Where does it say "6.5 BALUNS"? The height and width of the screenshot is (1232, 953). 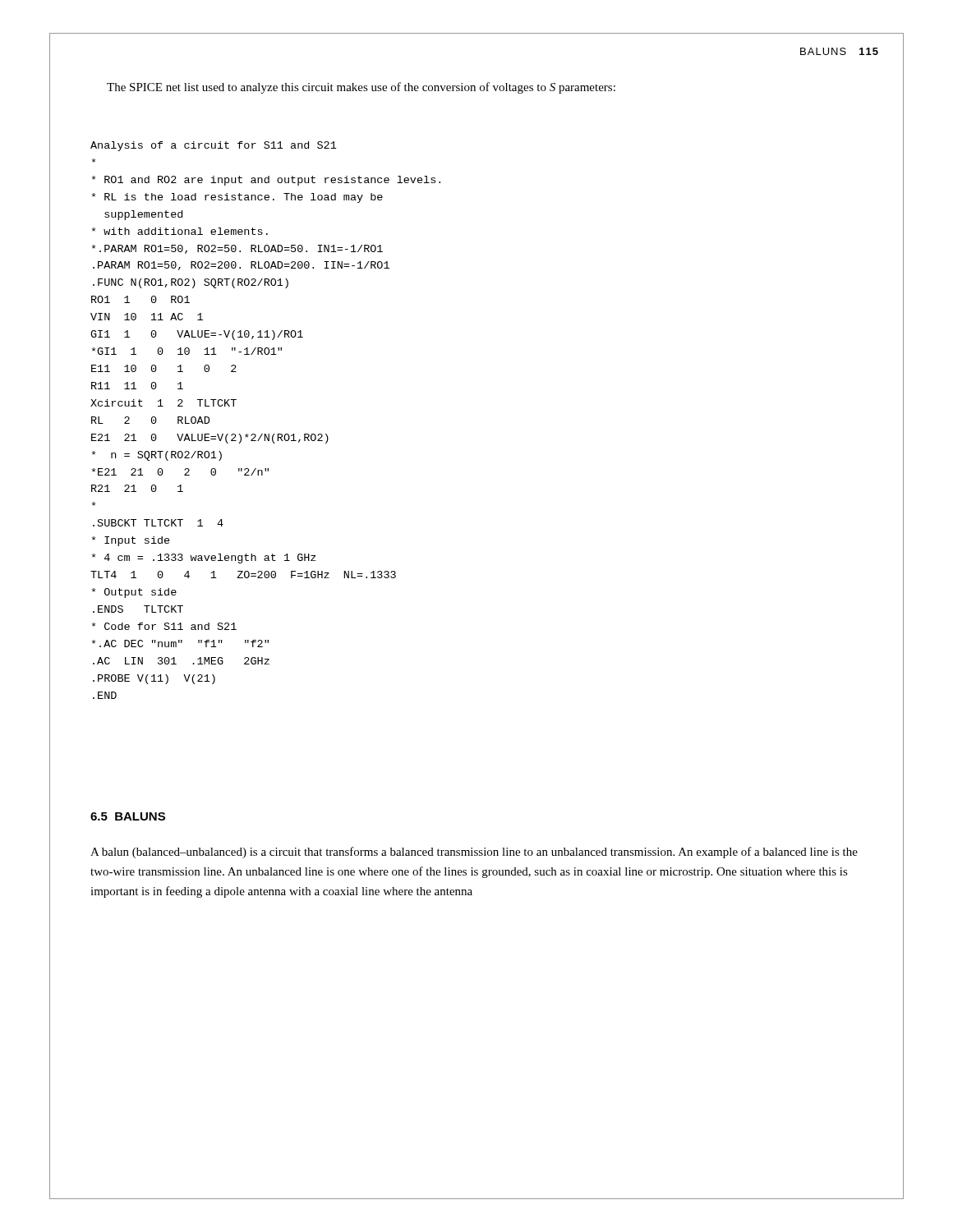click(x=128, y=816)
